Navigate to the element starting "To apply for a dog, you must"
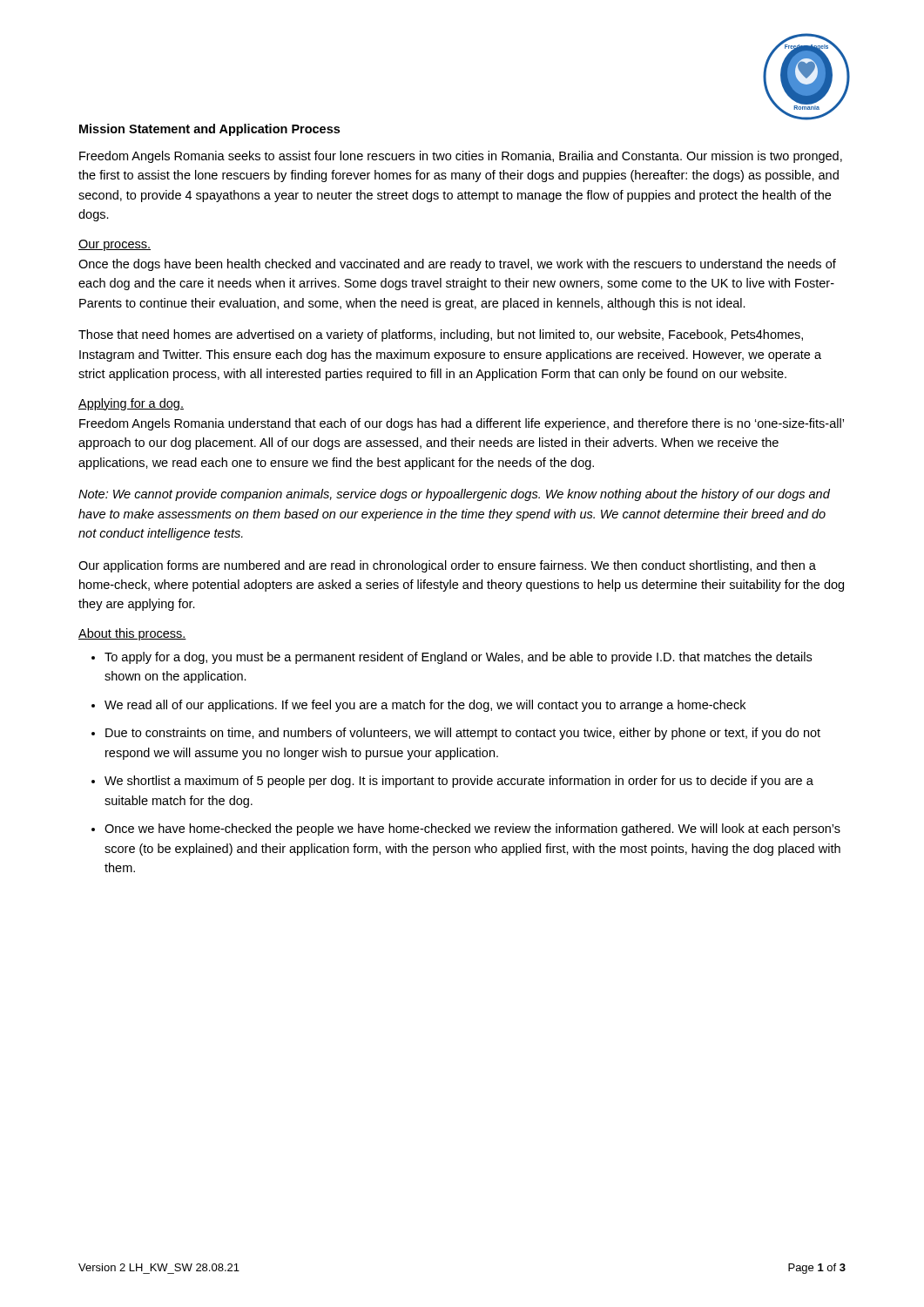Screen dimensions: 1307x924 (458, 667)
